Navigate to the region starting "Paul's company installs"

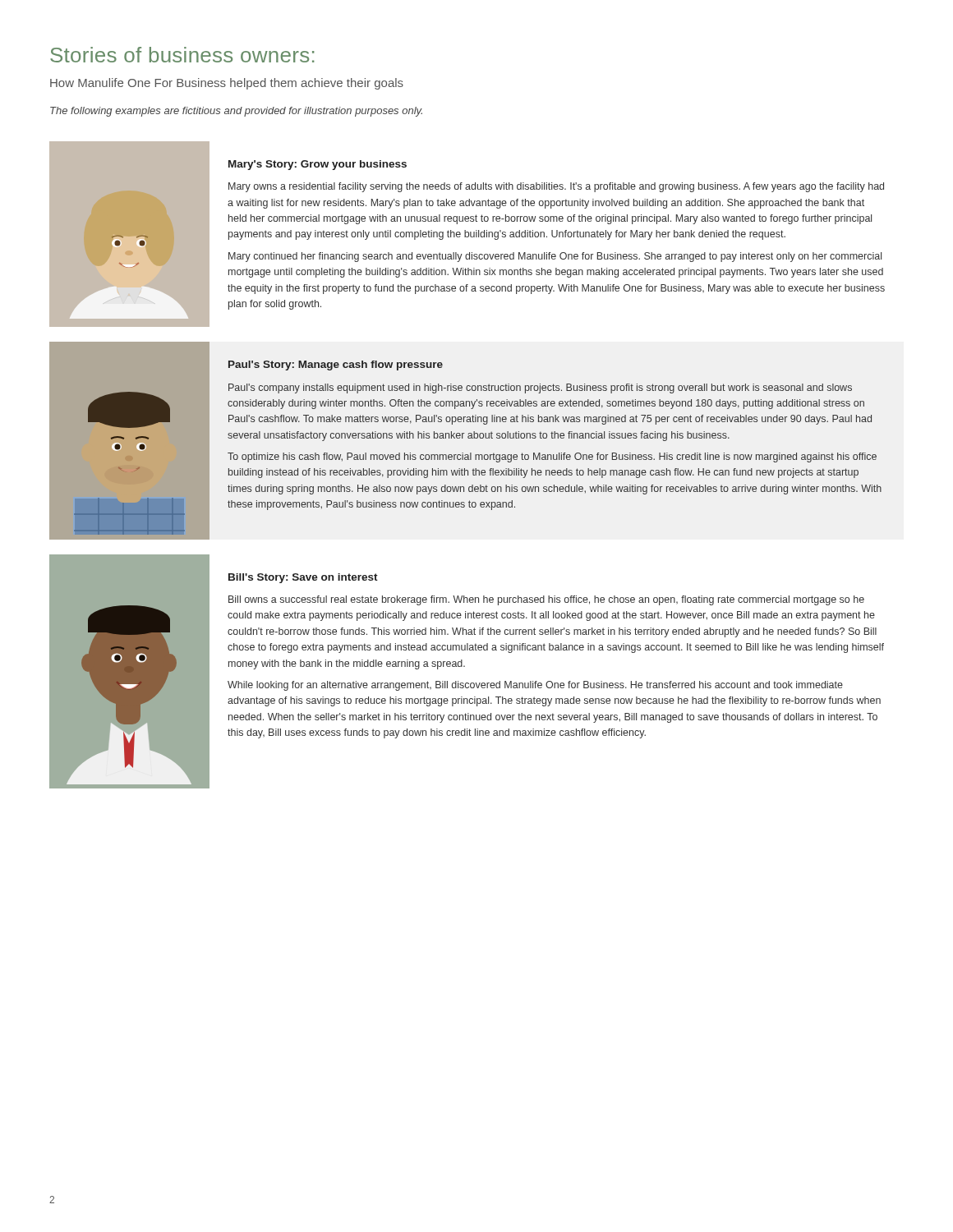tap(550, 411)
